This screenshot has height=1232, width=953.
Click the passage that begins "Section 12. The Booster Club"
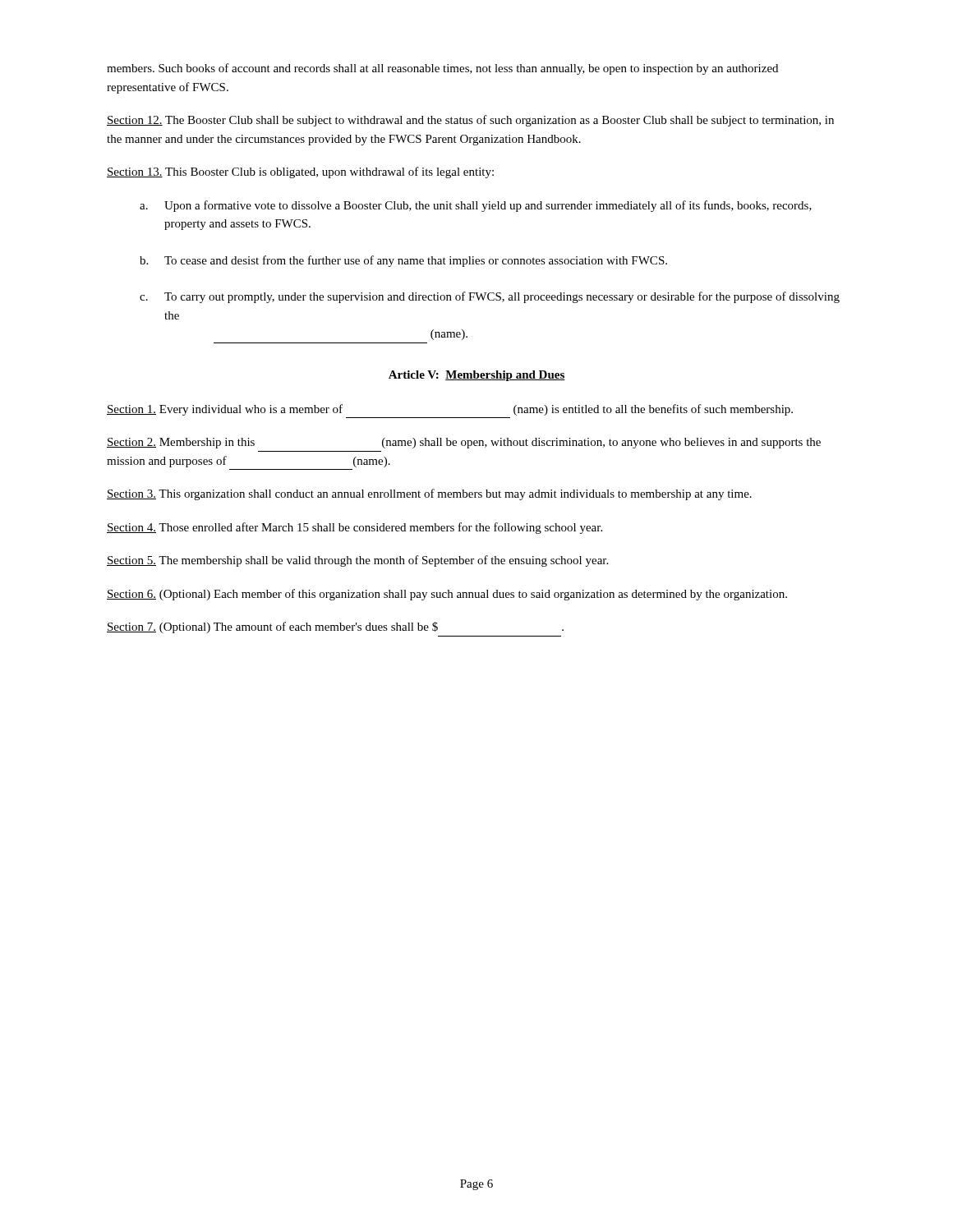[471, 129]
